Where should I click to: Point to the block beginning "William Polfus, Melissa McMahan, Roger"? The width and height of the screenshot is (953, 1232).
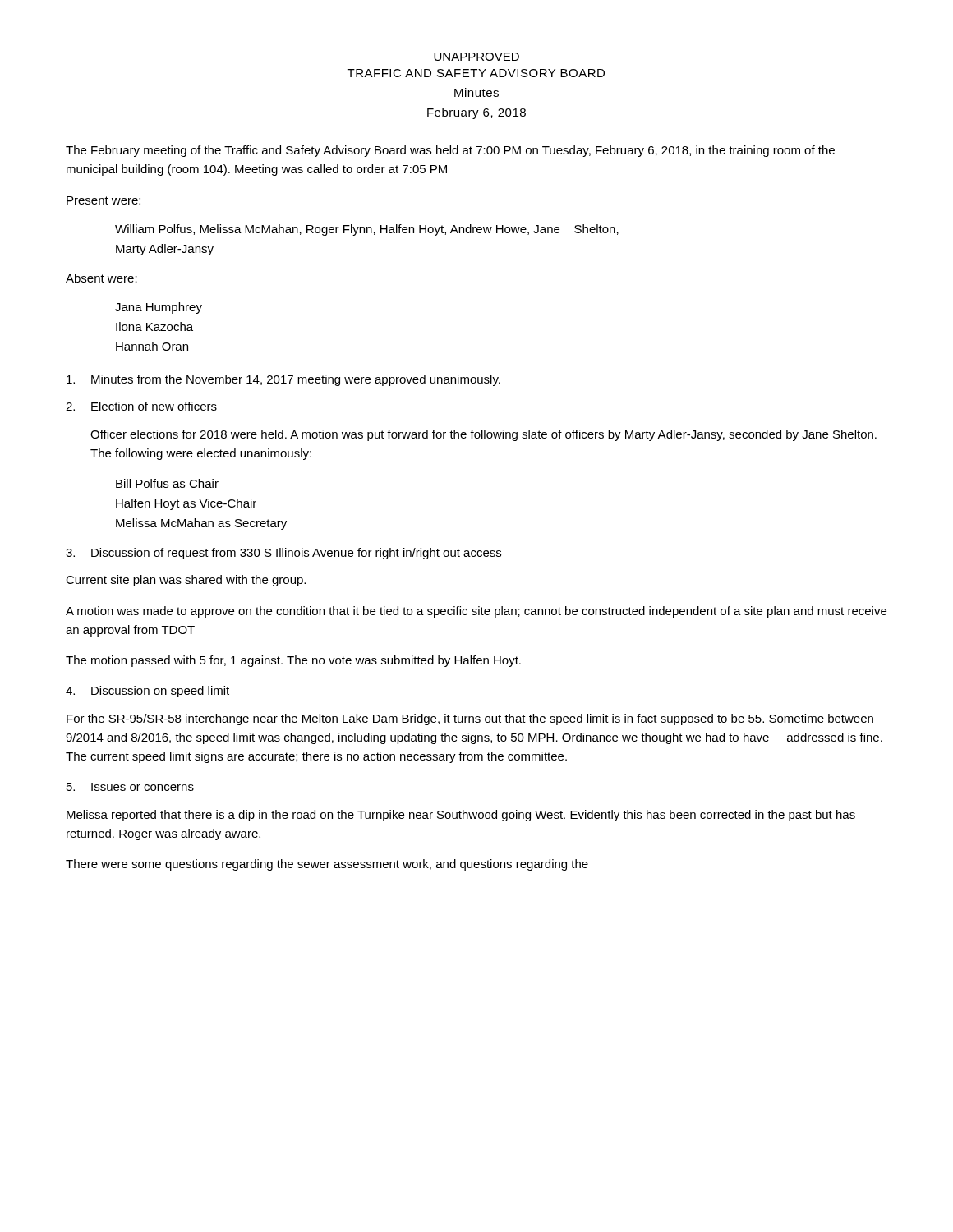coord(367,238)
